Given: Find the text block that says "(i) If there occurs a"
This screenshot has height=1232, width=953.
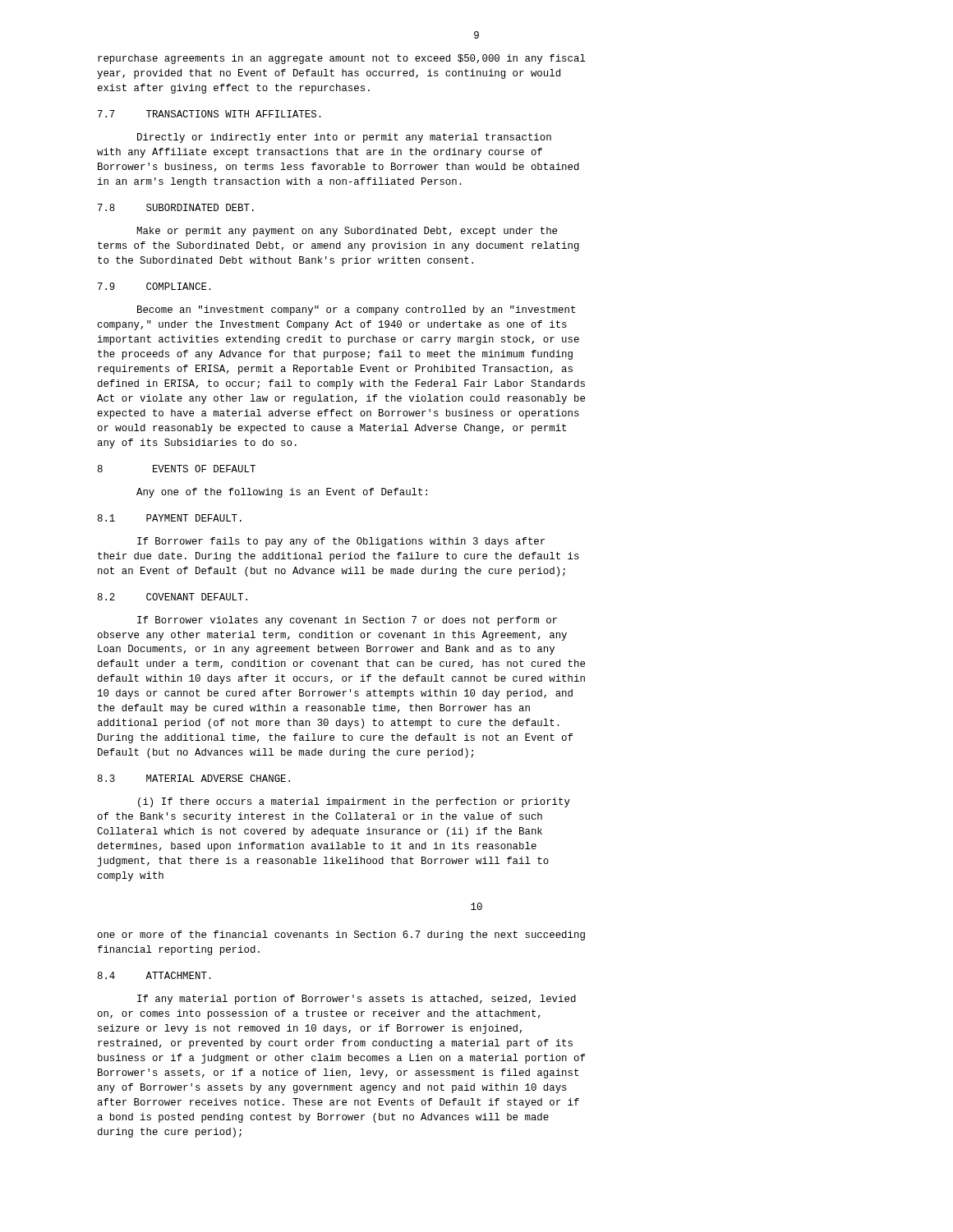Looking at the screenshot, I should click(334, 840).
